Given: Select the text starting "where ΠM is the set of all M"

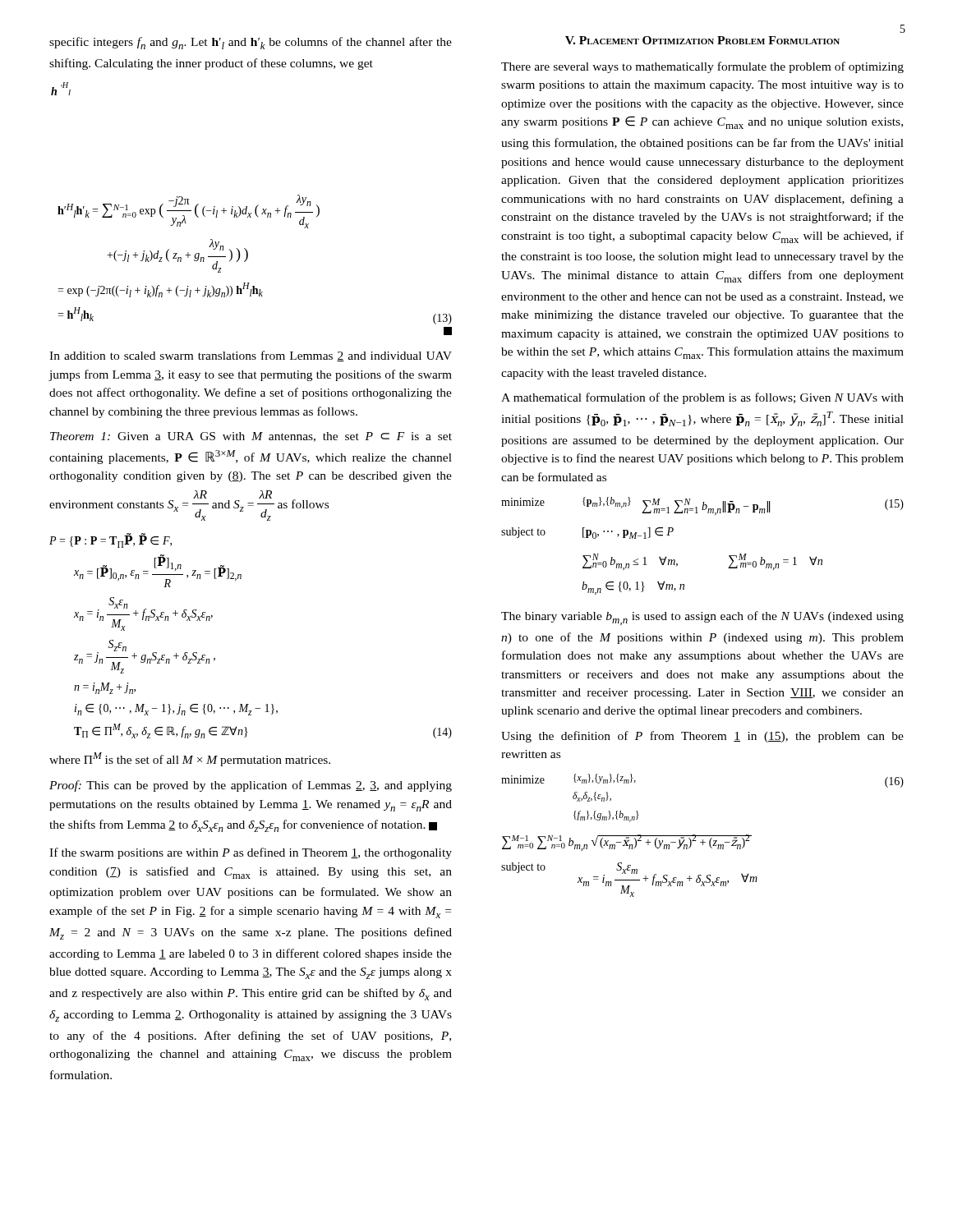Looking at the screenshot, I should 190,758.
